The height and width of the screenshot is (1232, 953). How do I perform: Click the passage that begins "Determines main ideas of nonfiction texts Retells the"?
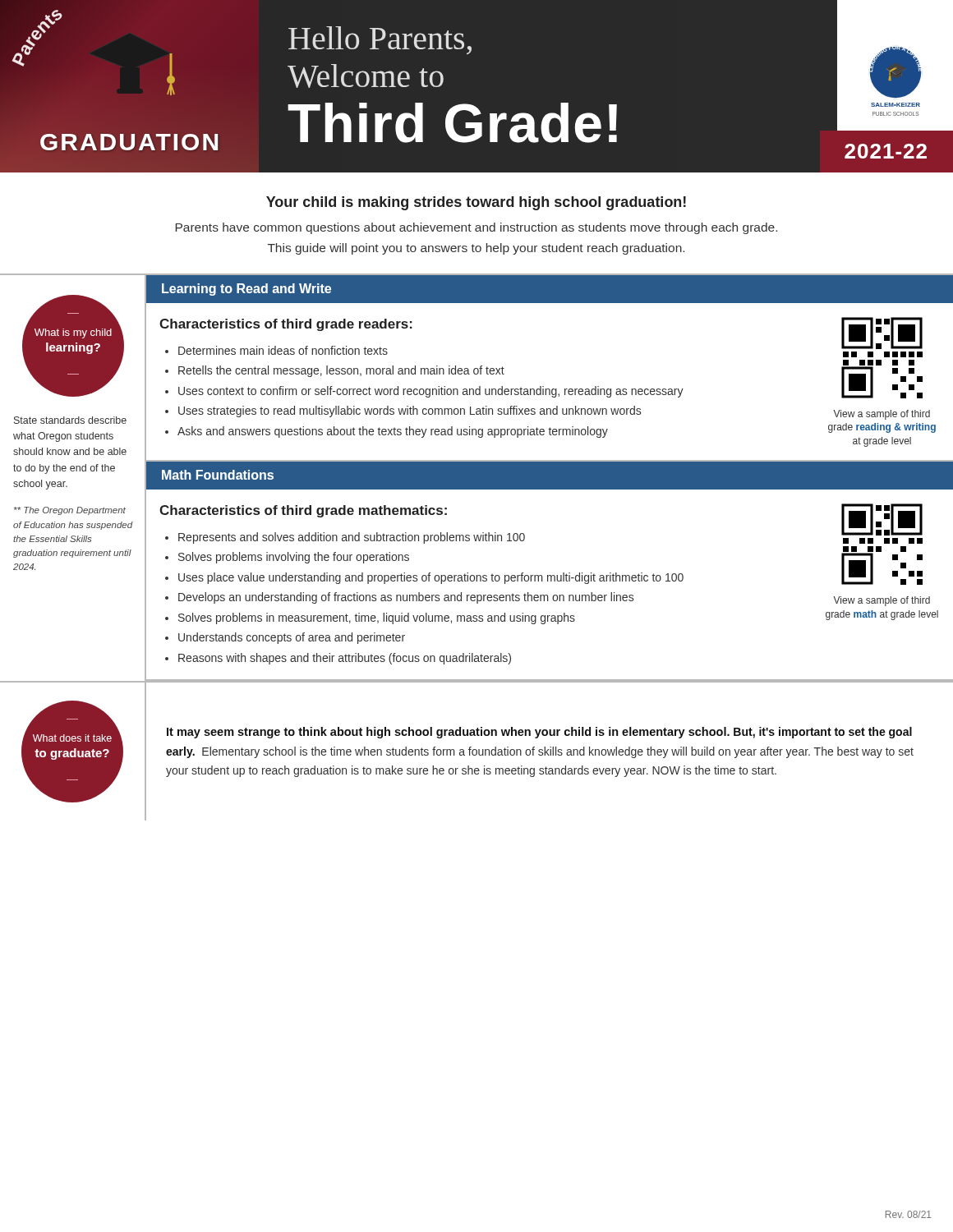click(x=492, y=391)
